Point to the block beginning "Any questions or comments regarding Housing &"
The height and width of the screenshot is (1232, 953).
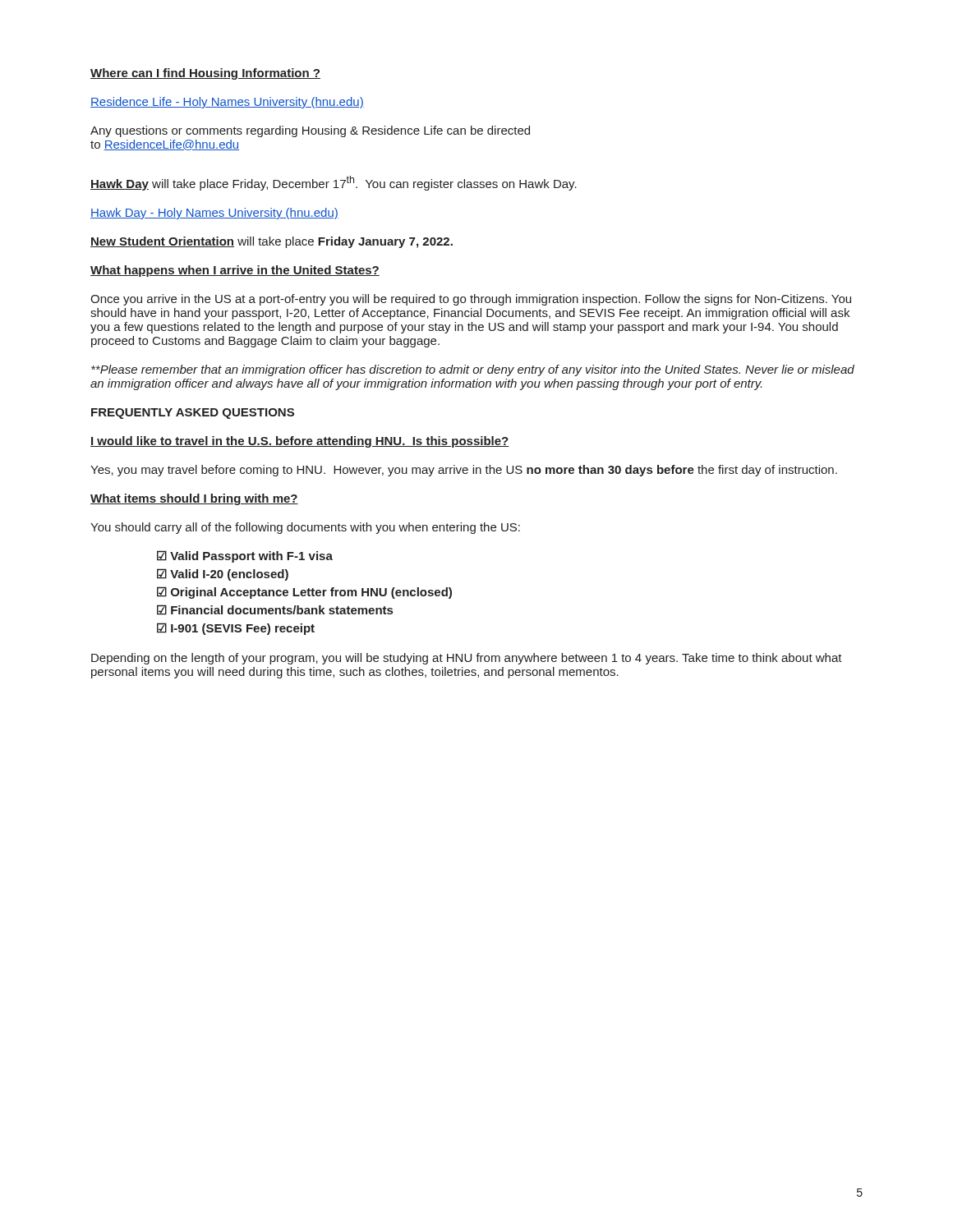[311, 137]
